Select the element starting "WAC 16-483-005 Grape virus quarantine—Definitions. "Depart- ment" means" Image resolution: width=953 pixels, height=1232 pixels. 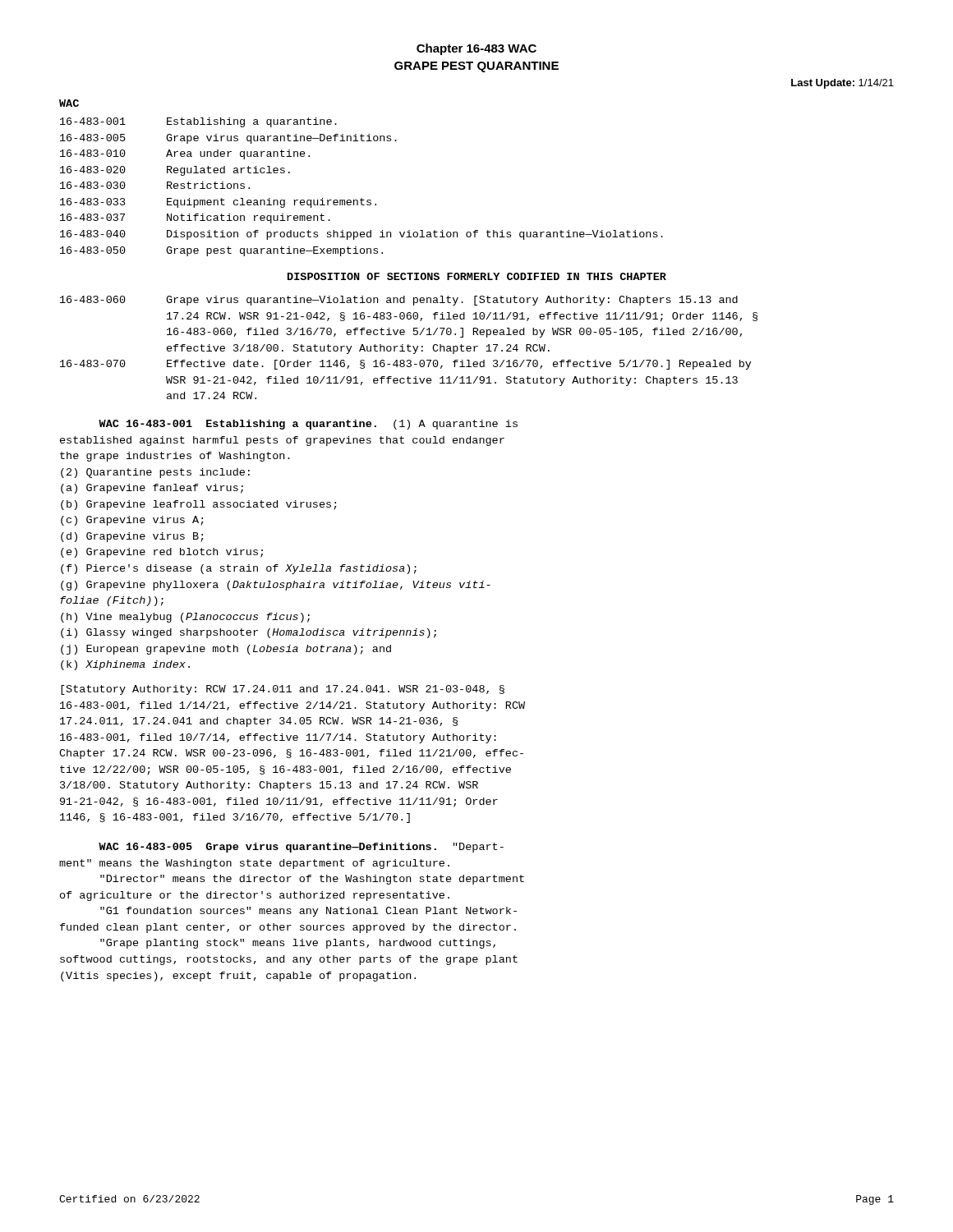click(476, 912)
